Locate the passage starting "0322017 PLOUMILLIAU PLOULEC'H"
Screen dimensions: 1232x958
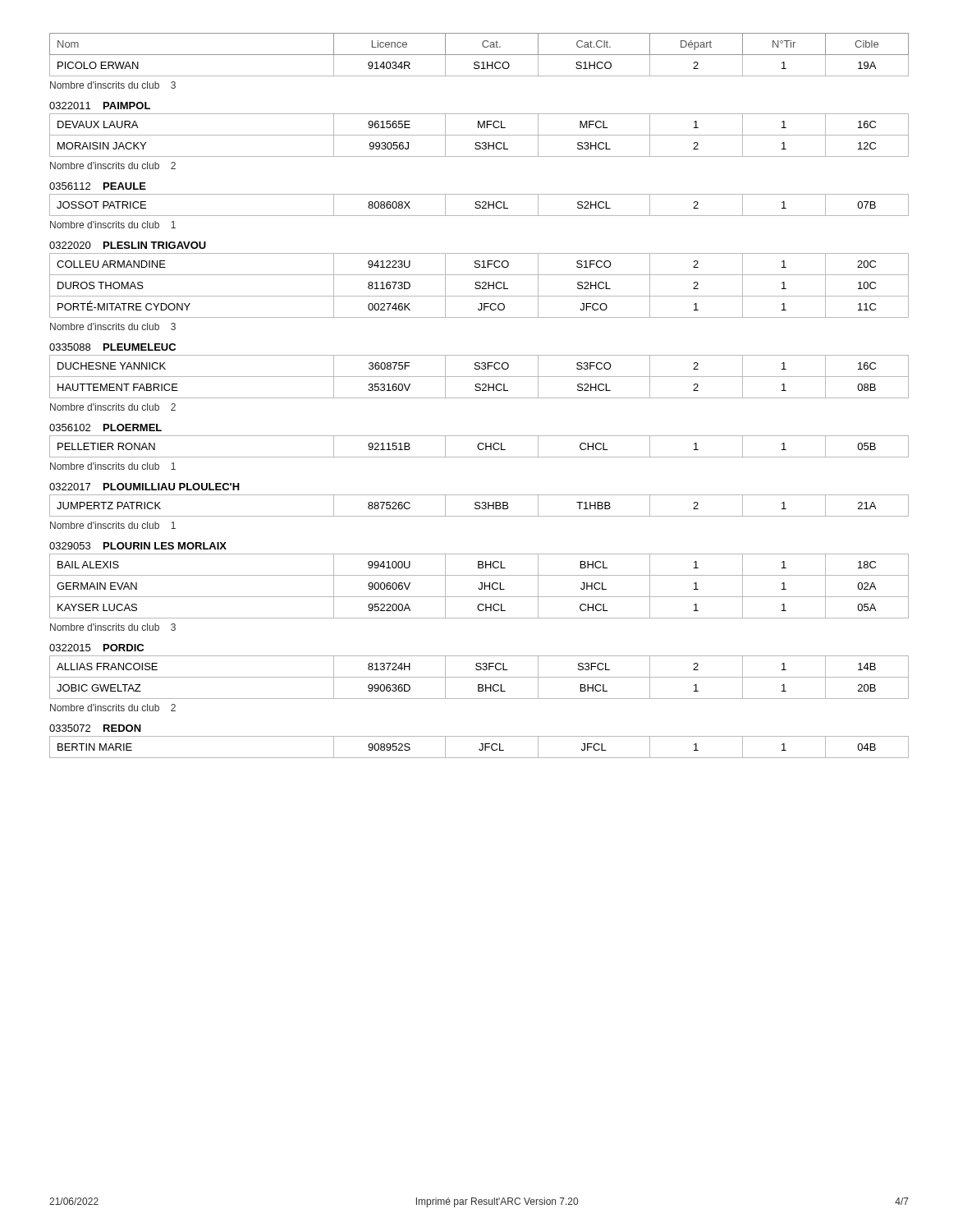pyautogui.click(x=145, y=487)
